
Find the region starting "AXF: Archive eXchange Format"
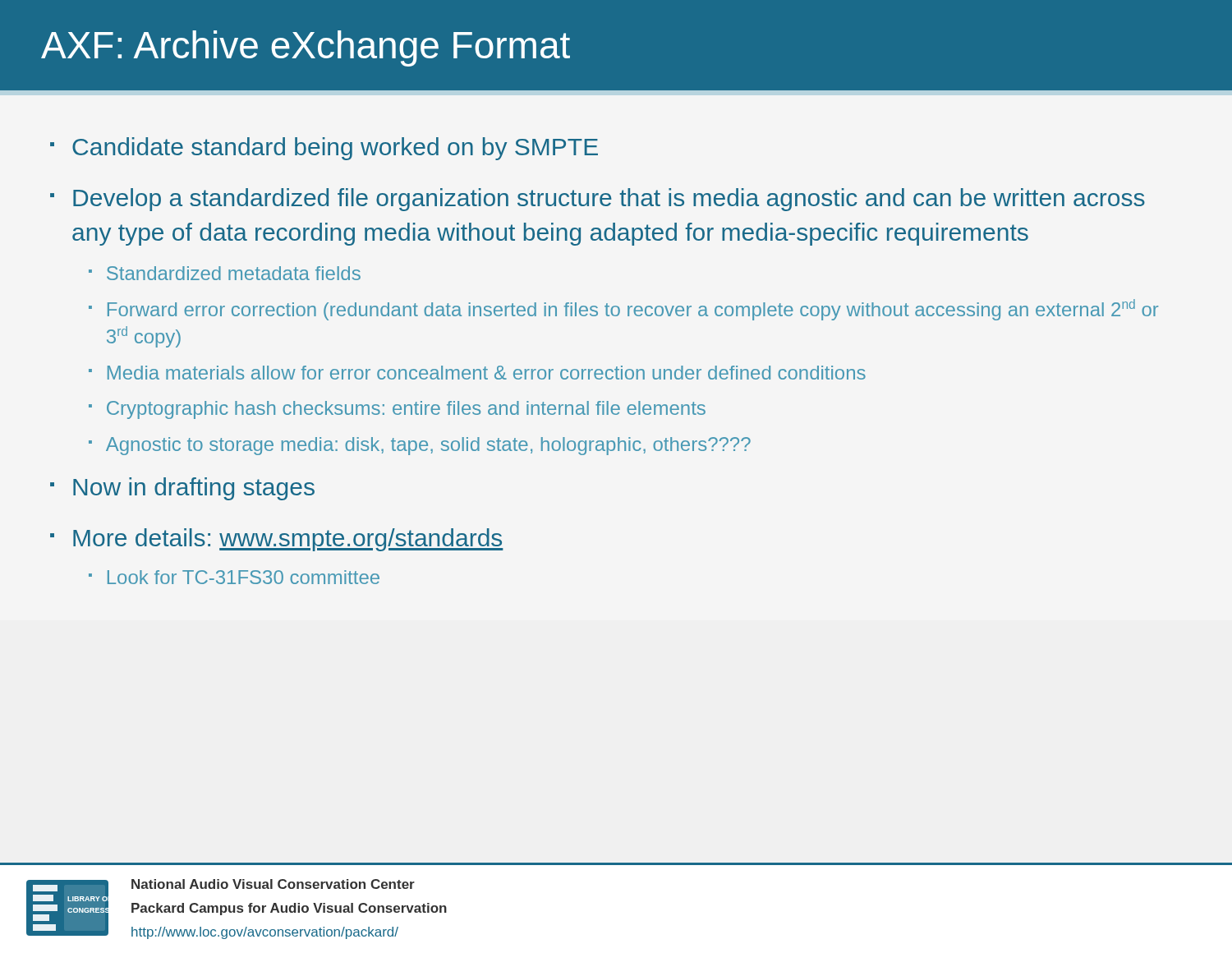[306, 48]
